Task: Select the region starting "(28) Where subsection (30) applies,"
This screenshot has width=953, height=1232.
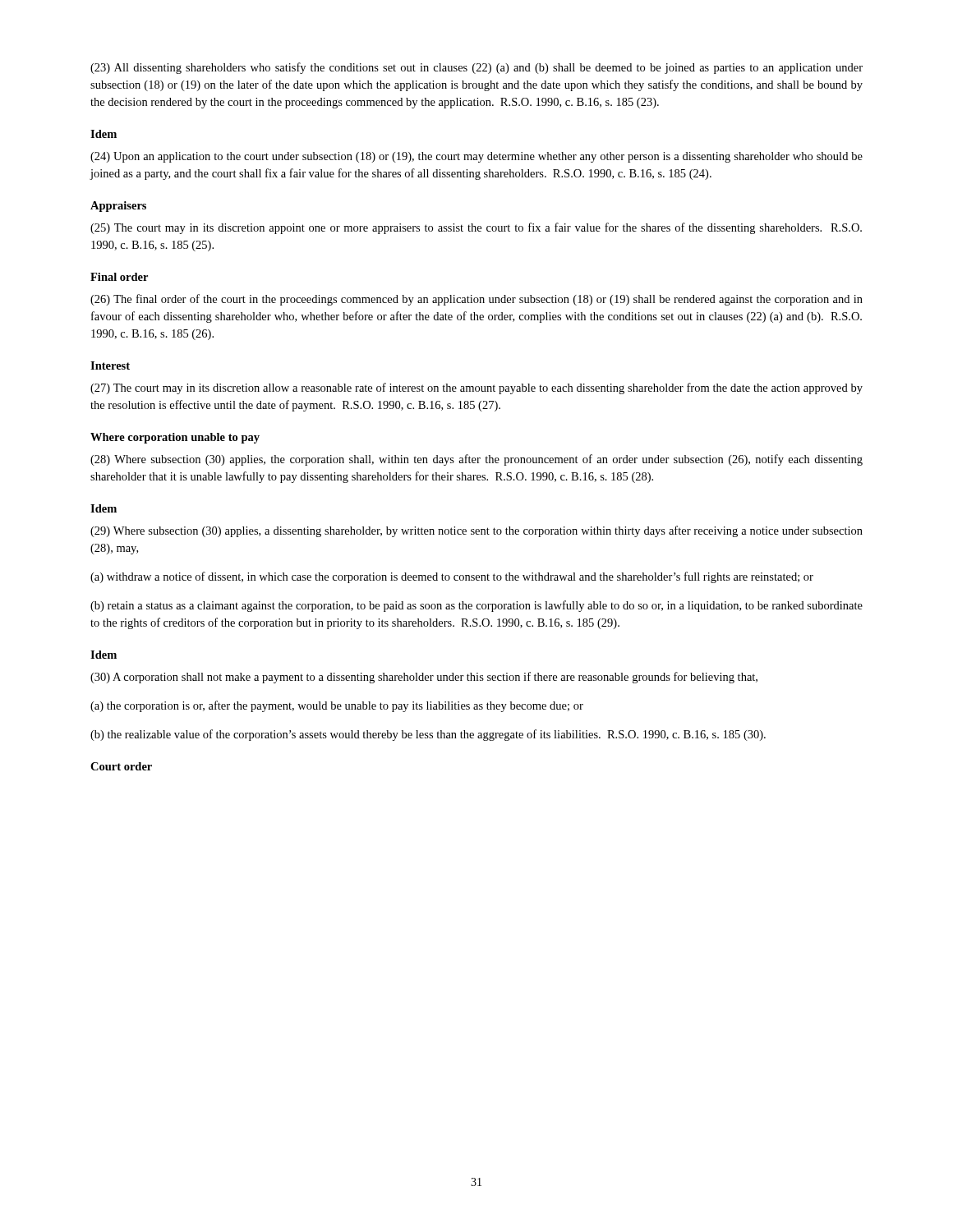Action: (x=476, y=468)
